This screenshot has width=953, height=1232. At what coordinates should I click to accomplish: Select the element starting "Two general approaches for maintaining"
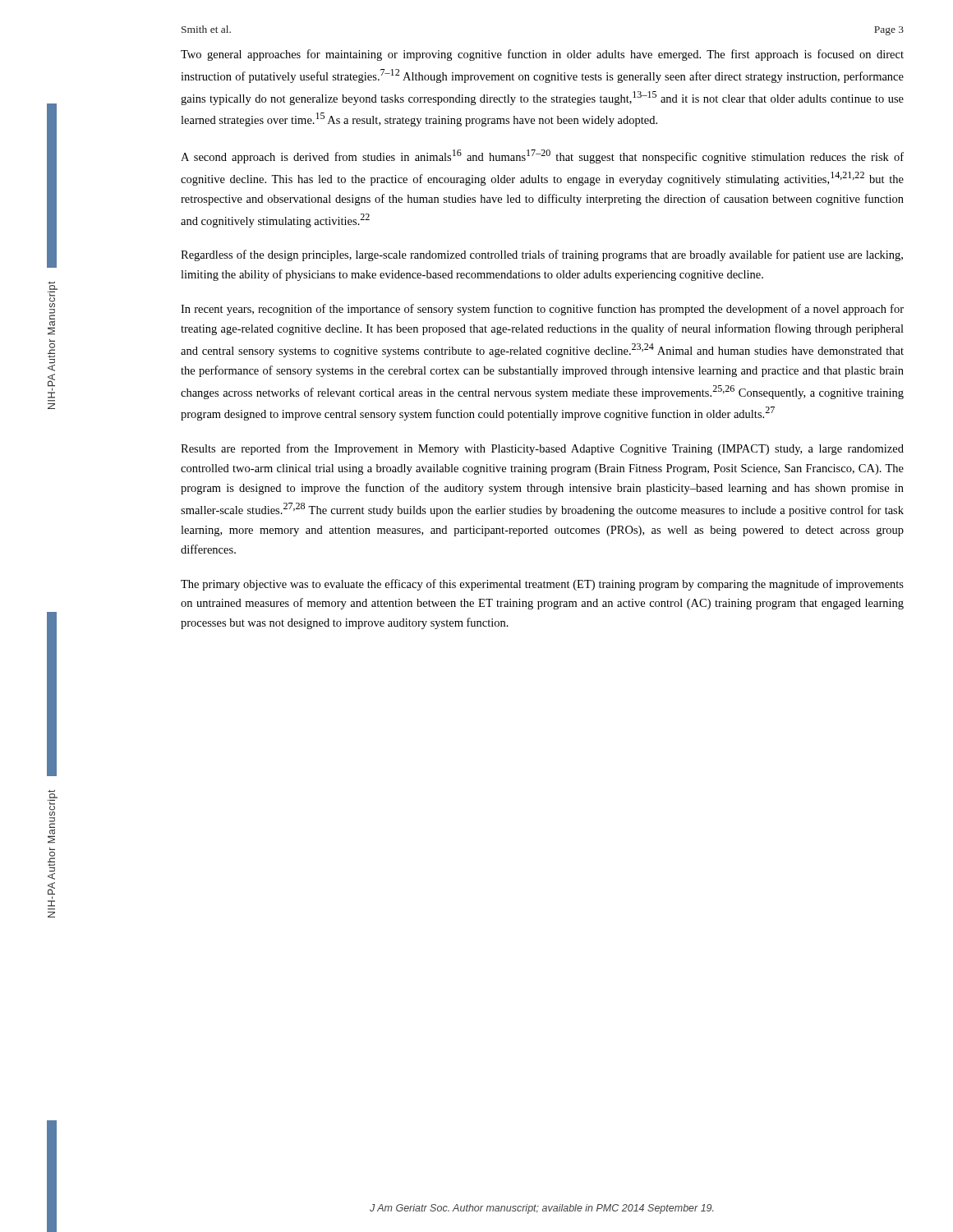point(542,87)
